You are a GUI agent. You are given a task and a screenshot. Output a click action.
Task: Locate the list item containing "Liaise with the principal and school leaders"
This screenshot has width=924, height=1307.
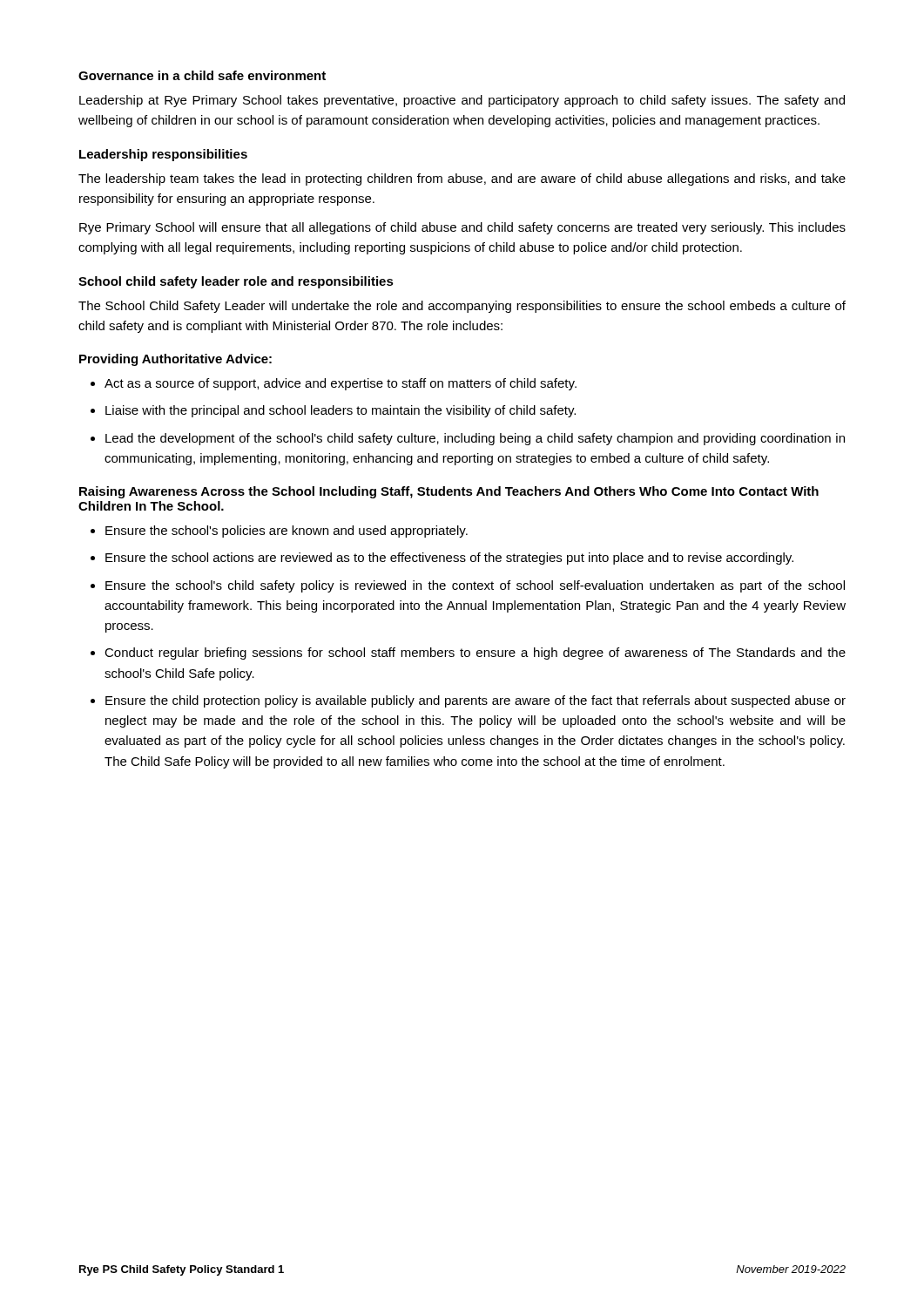341,410
